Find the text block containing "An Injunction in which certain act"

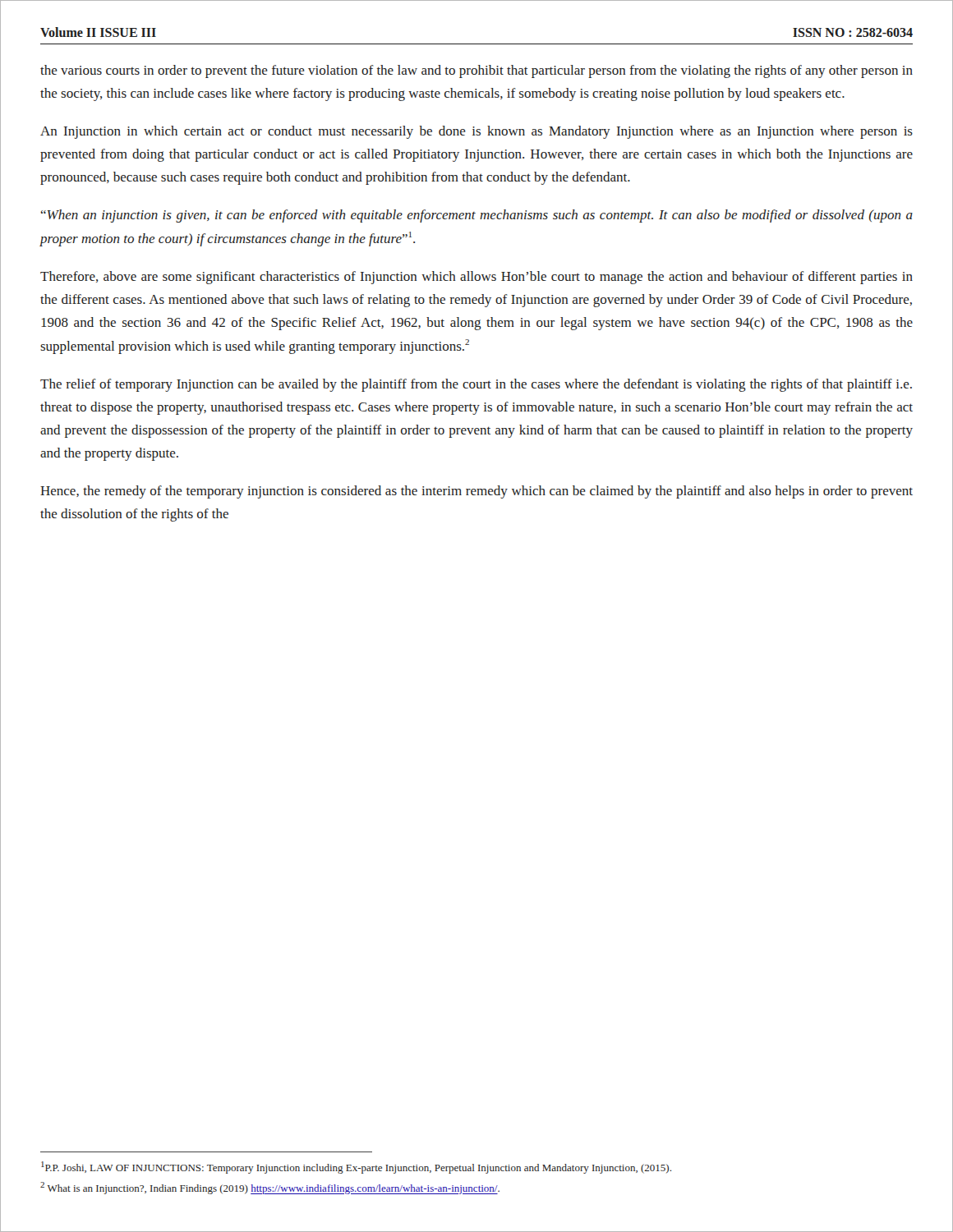(x=476, y=154)
